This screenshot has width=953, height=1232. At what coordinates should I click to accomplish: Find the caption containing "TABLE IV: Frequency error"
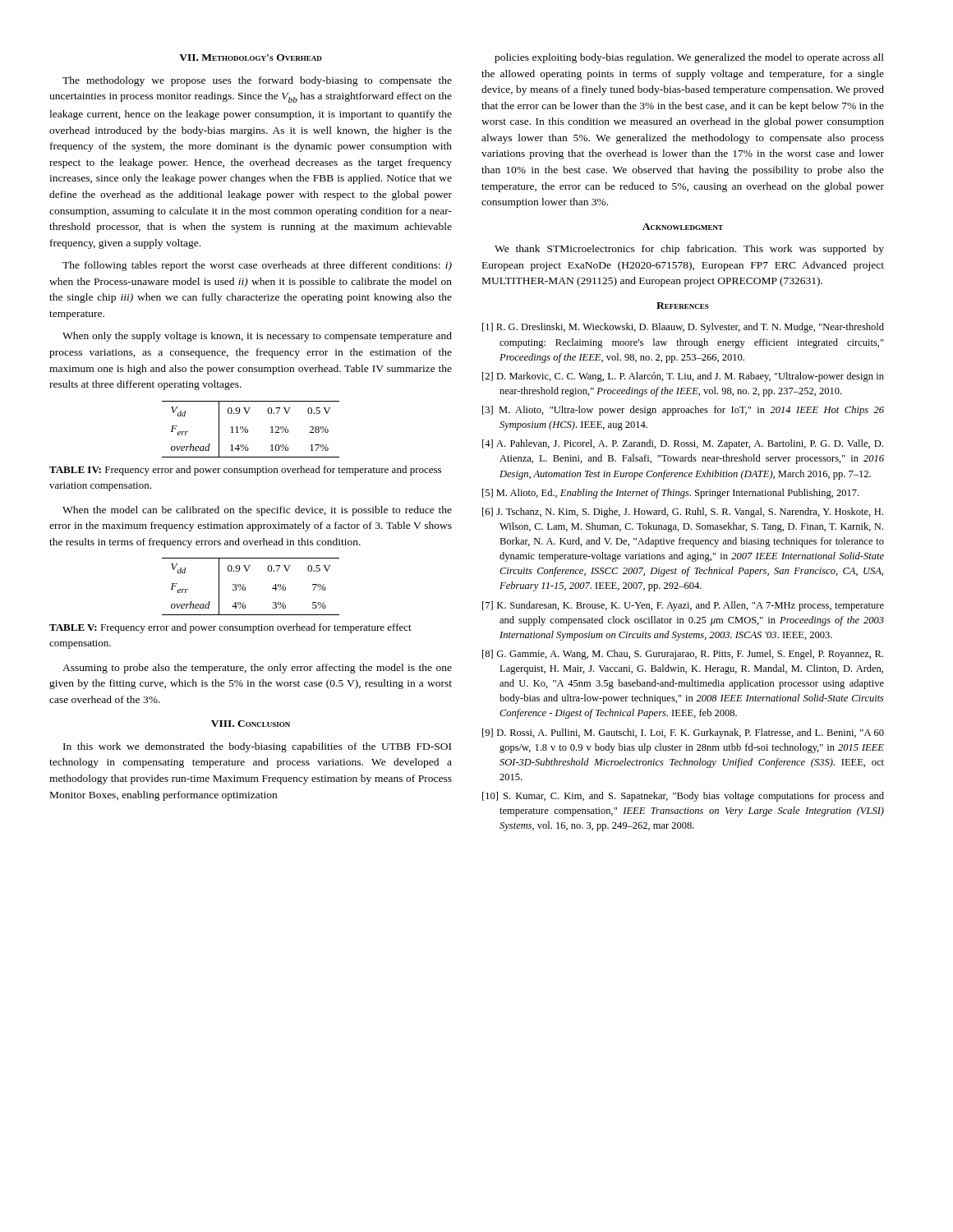point(245,477)
